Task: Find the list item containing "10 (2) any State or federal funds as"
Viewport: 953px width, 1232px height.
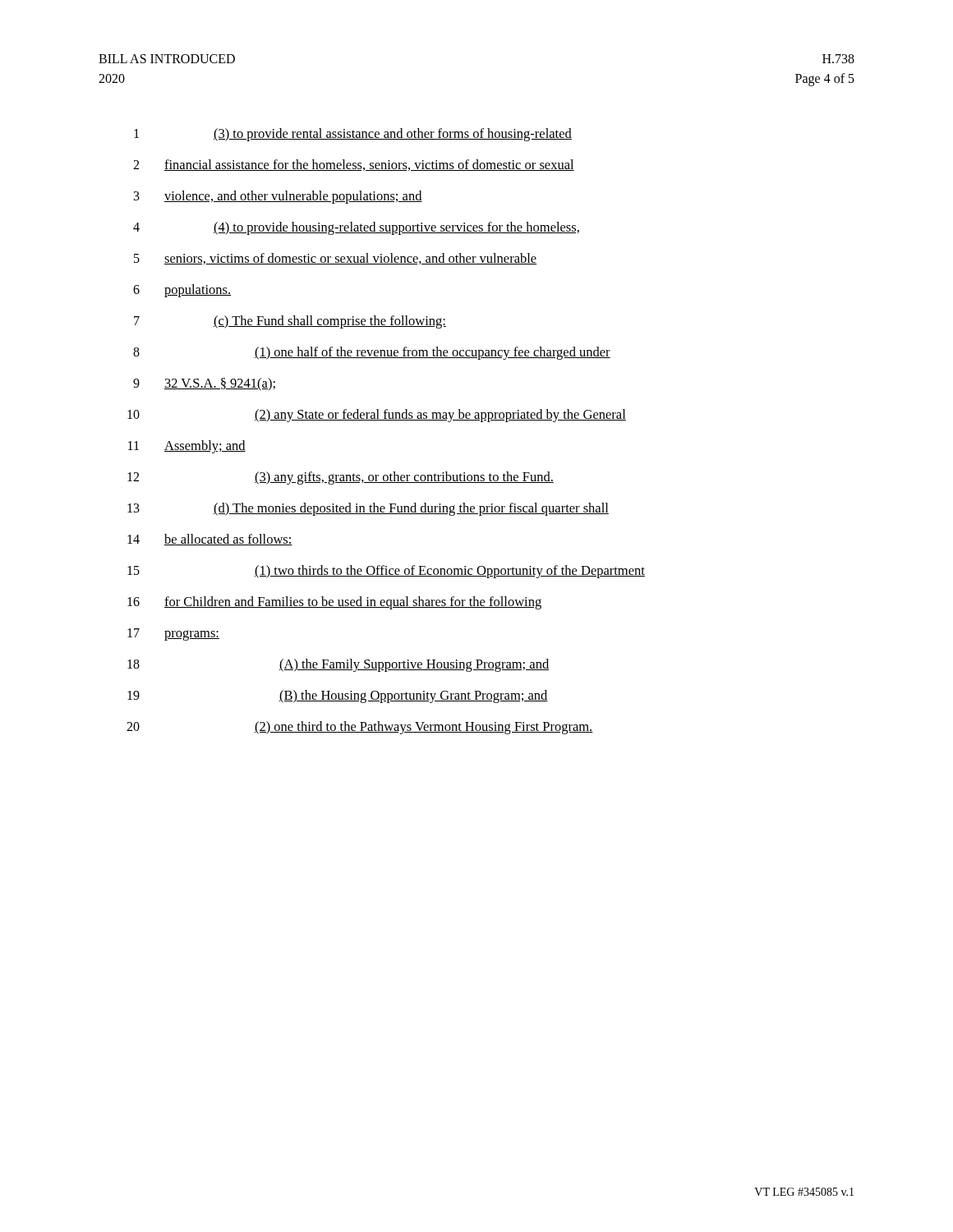Action: [x=476, y=412]
